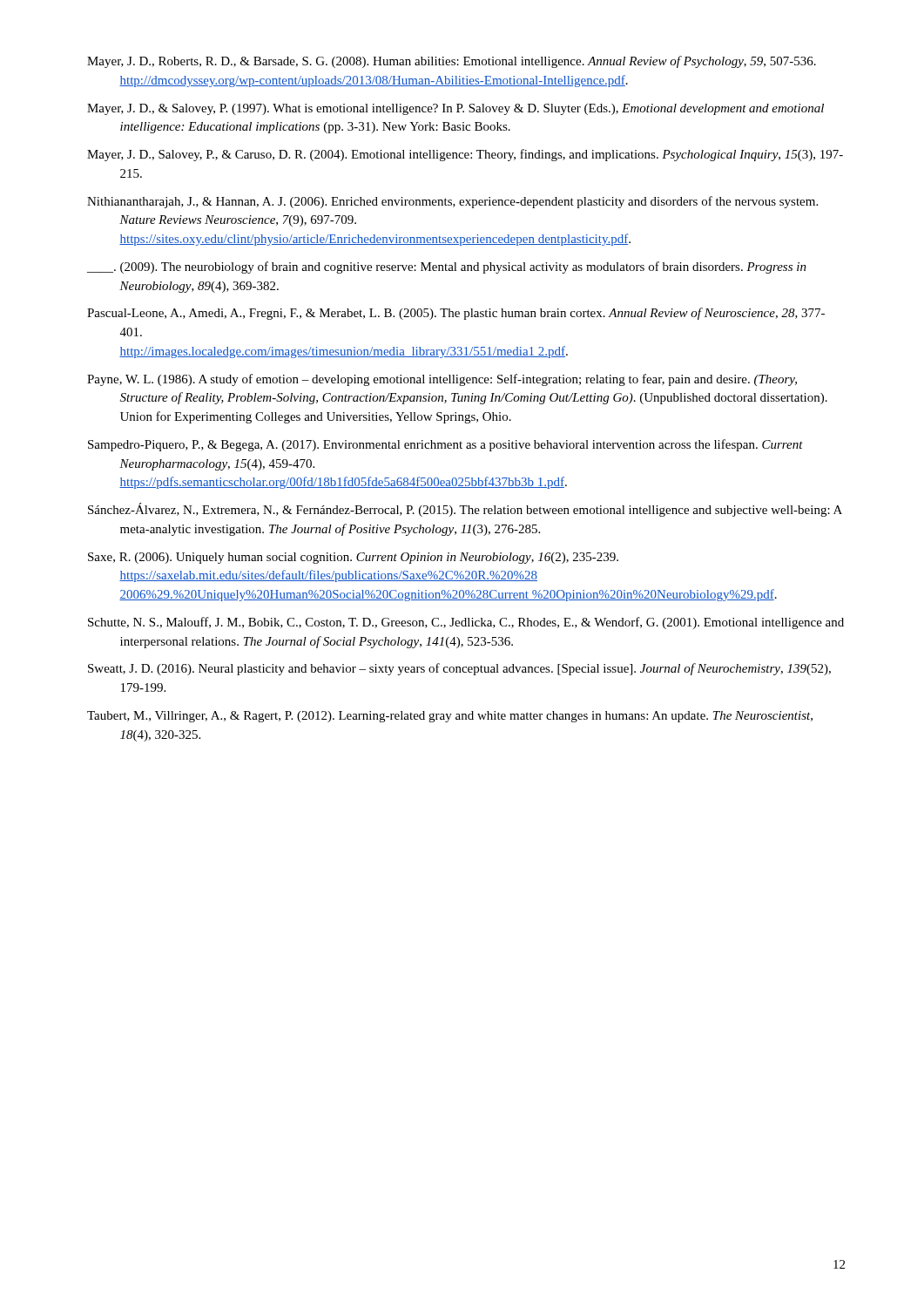Locate the region starting "____. (2009). The neurobiology of"
The image size is (924, 1307).
coord(447,276)
